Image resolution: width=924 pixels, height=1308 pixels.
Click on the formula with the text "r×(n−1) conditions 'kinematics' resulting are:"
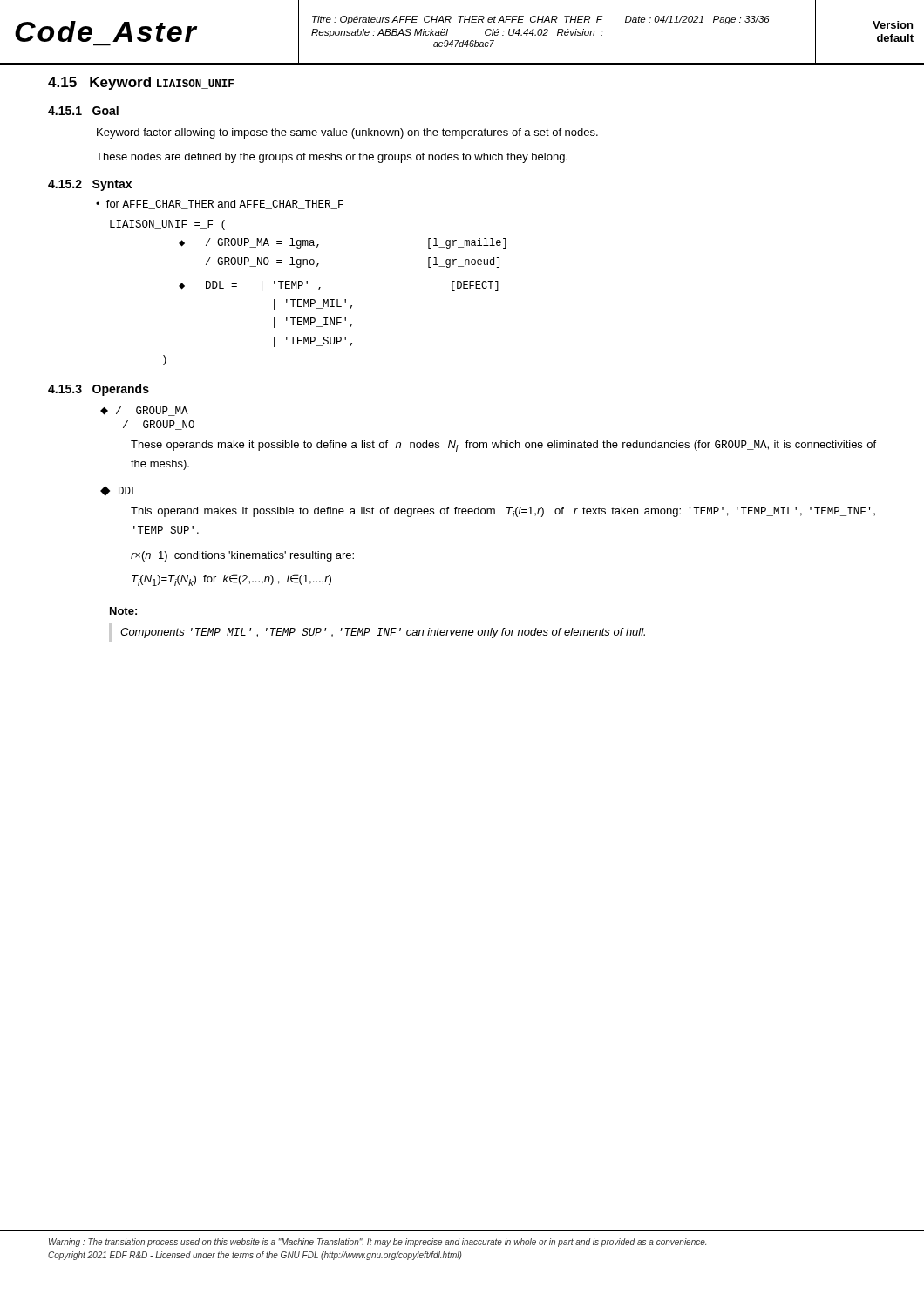(x=243, y=555)
